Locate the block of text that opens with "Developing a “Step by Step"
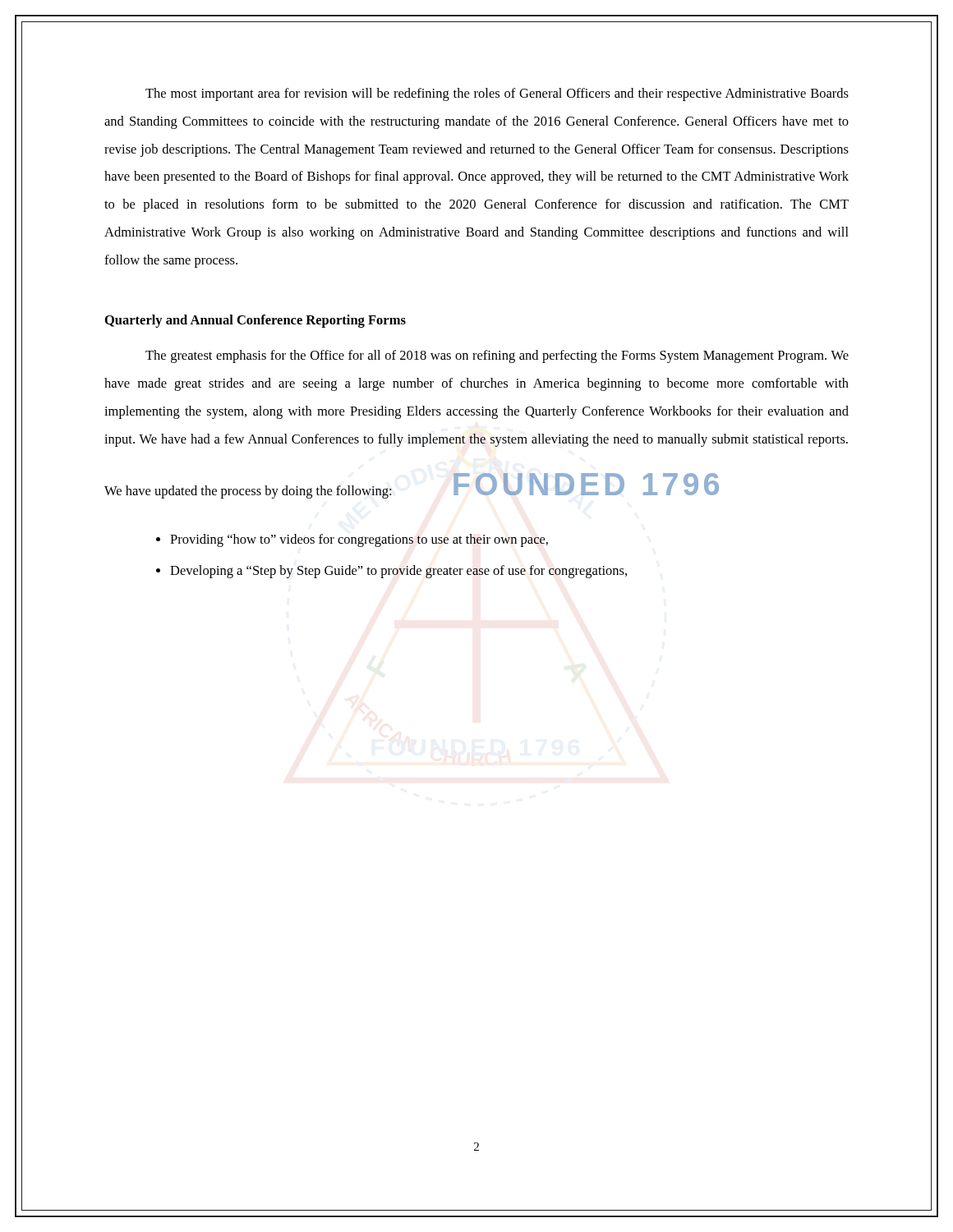 [x=399, y=571]
